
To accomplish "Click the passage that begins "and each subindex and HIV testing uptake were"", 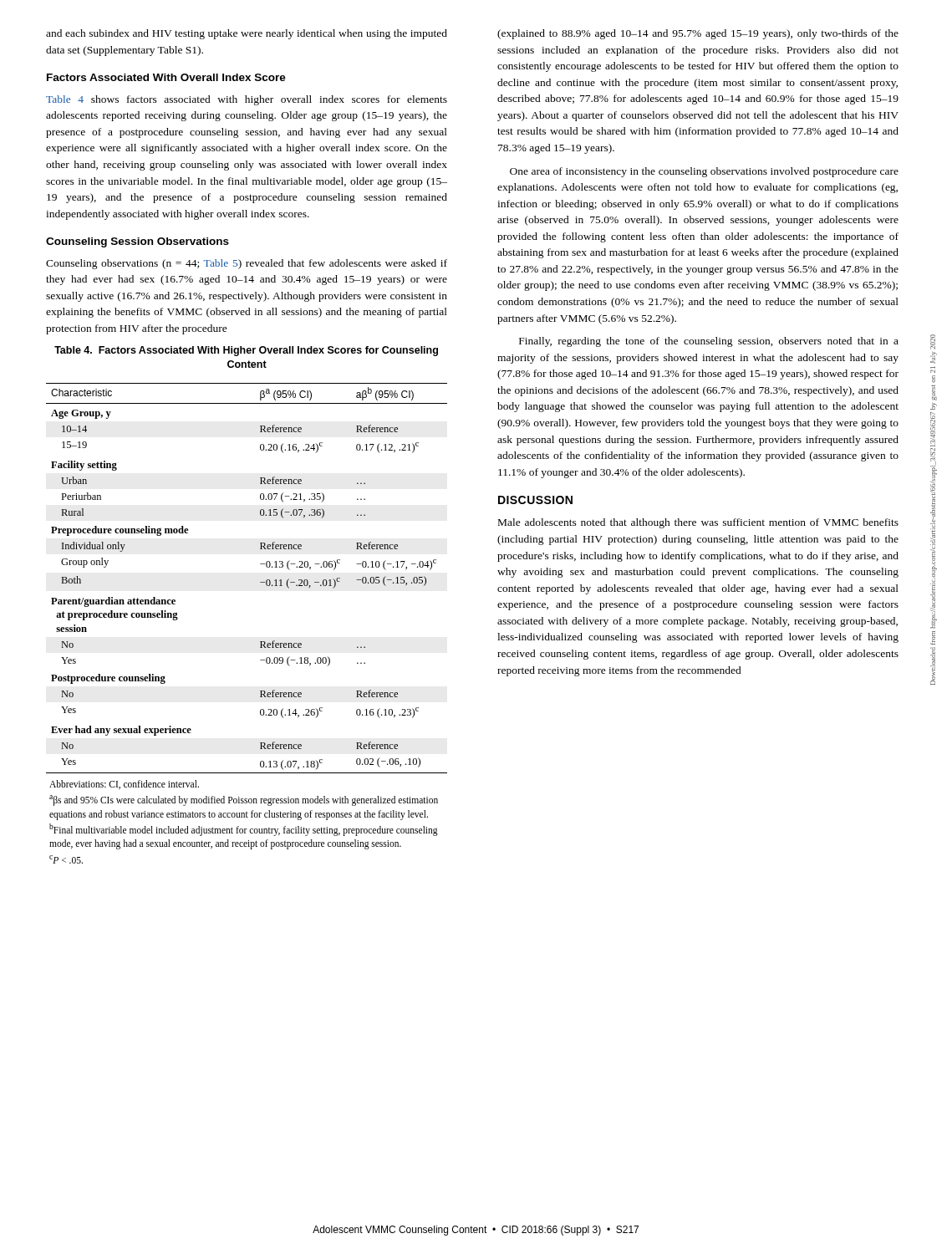I will (x=247, y=41).
